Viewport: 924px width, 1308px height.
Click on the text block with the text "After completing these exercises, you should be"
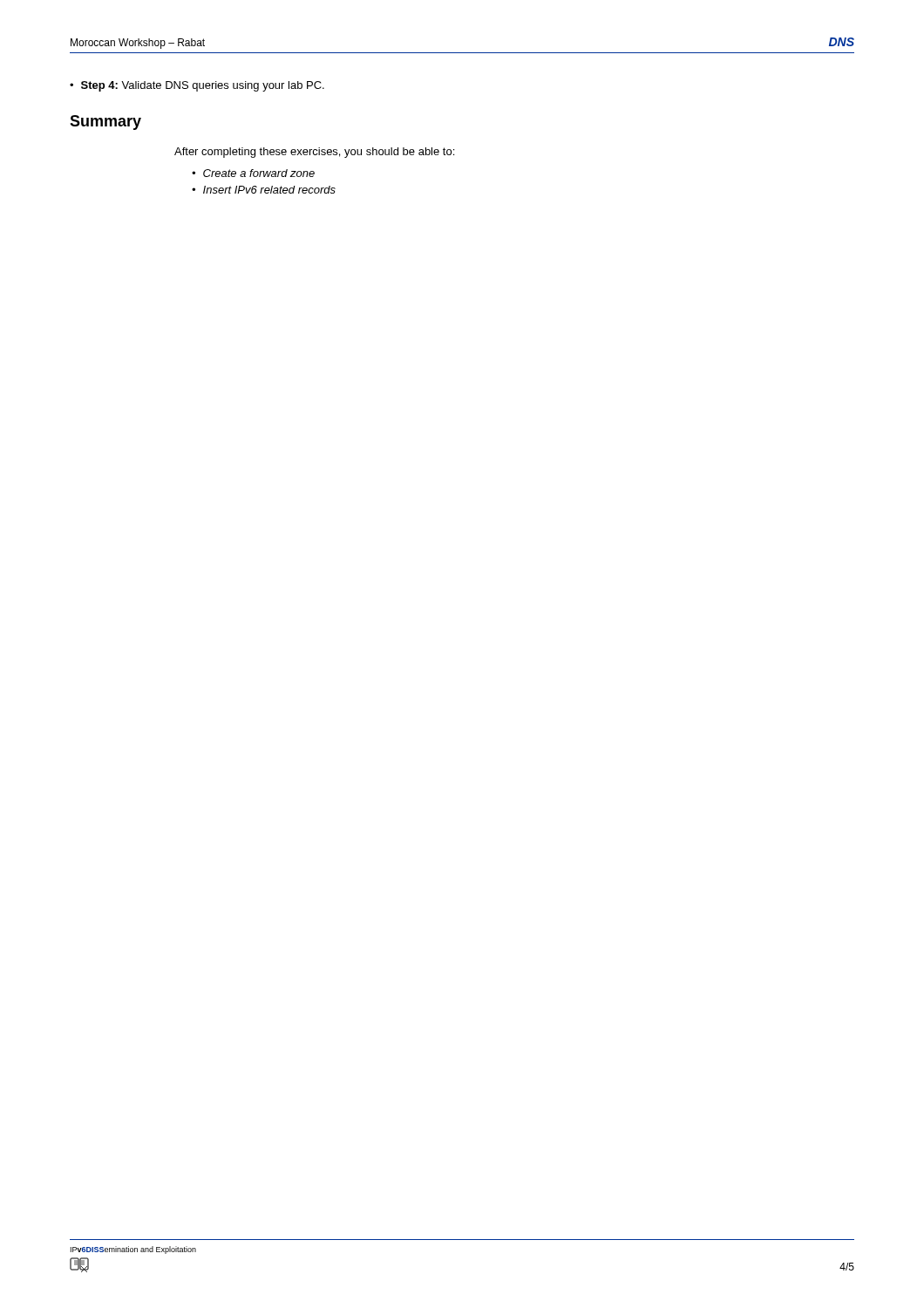[x=315, y=151]
